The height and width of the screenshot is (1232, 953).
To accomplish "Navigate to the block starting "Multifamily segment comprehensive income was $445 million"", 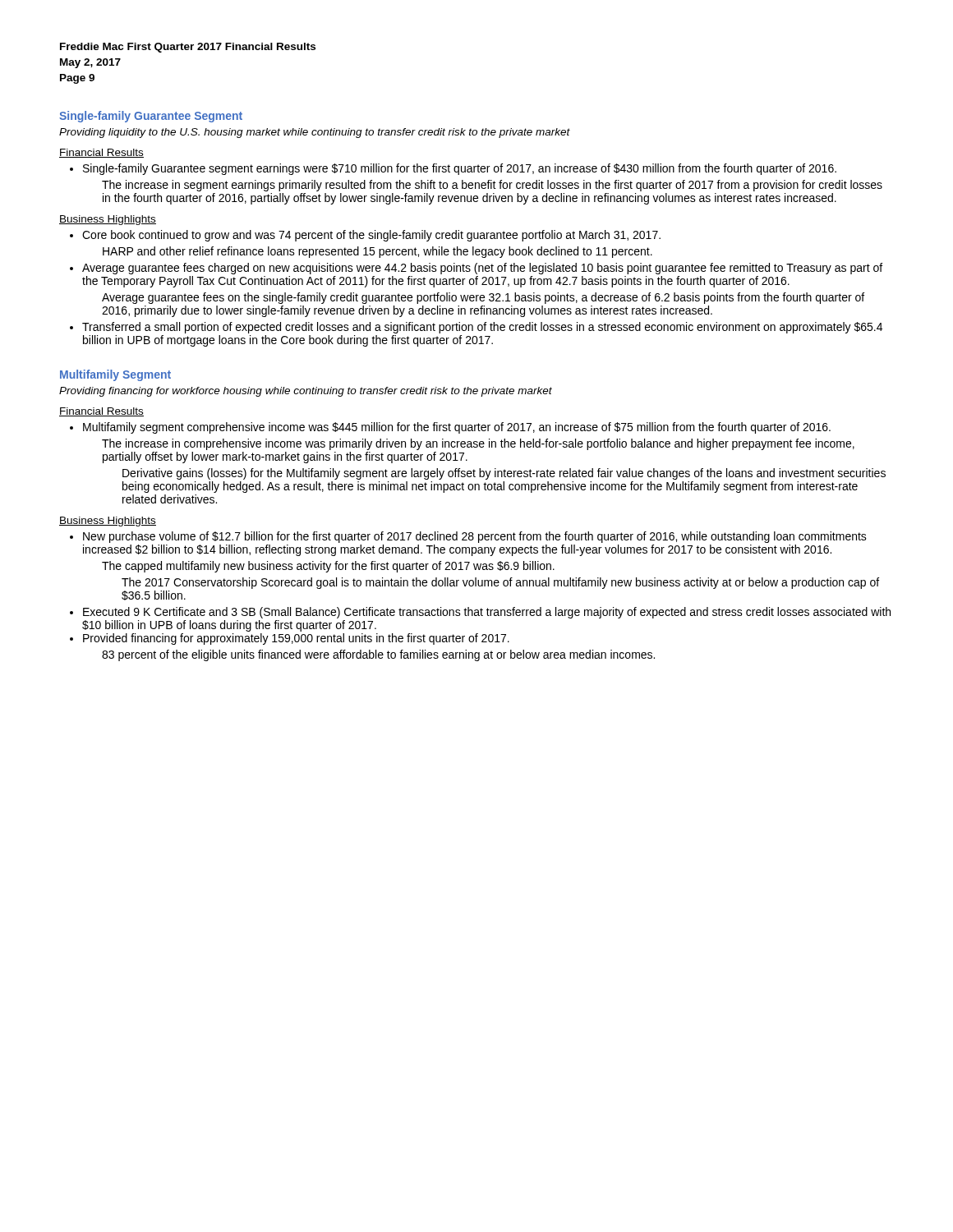I will [488, 463].
